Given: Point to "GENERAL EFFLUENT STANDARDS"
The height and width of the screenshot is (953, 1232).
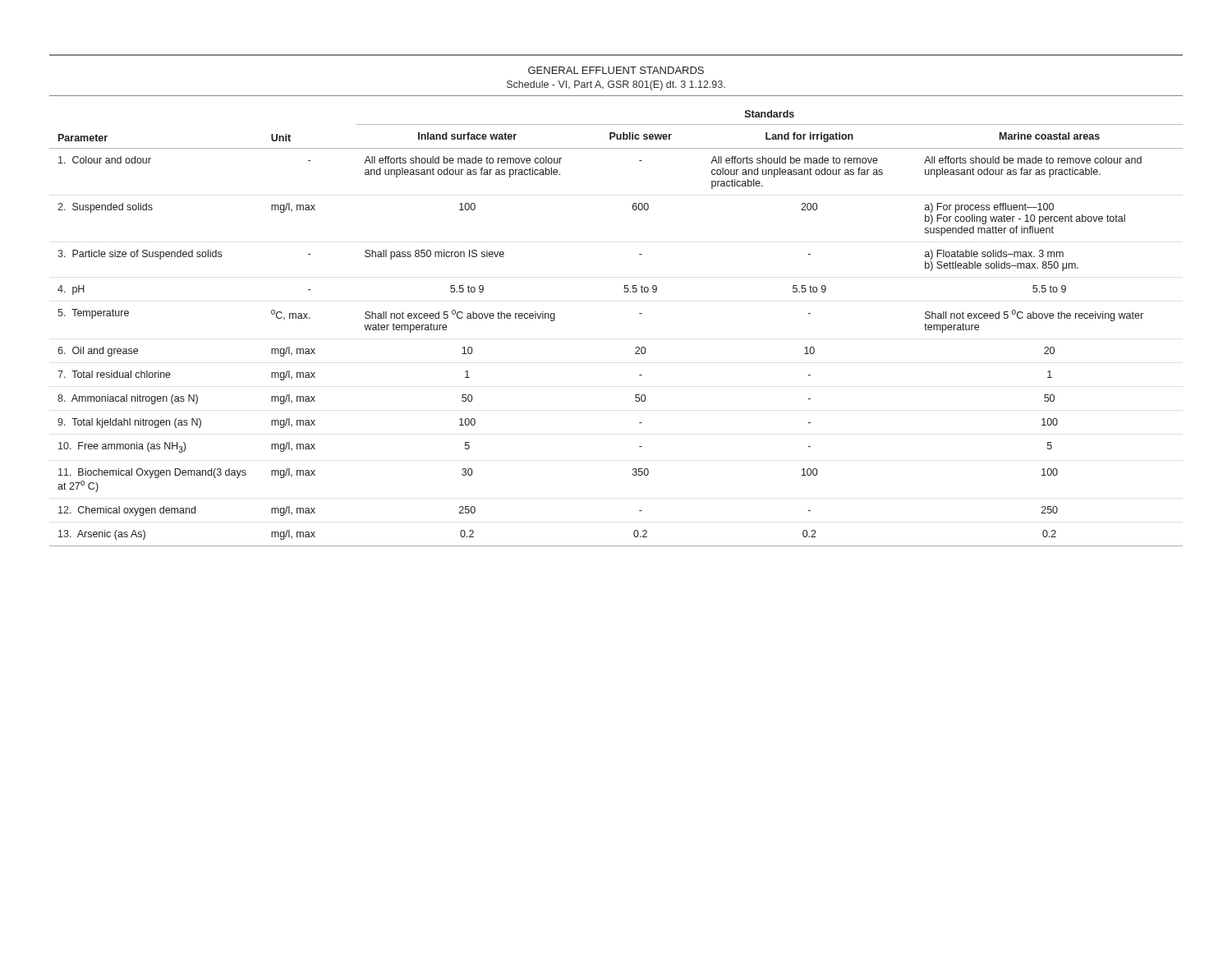Looking at the screenshot, I should (616, 70).
